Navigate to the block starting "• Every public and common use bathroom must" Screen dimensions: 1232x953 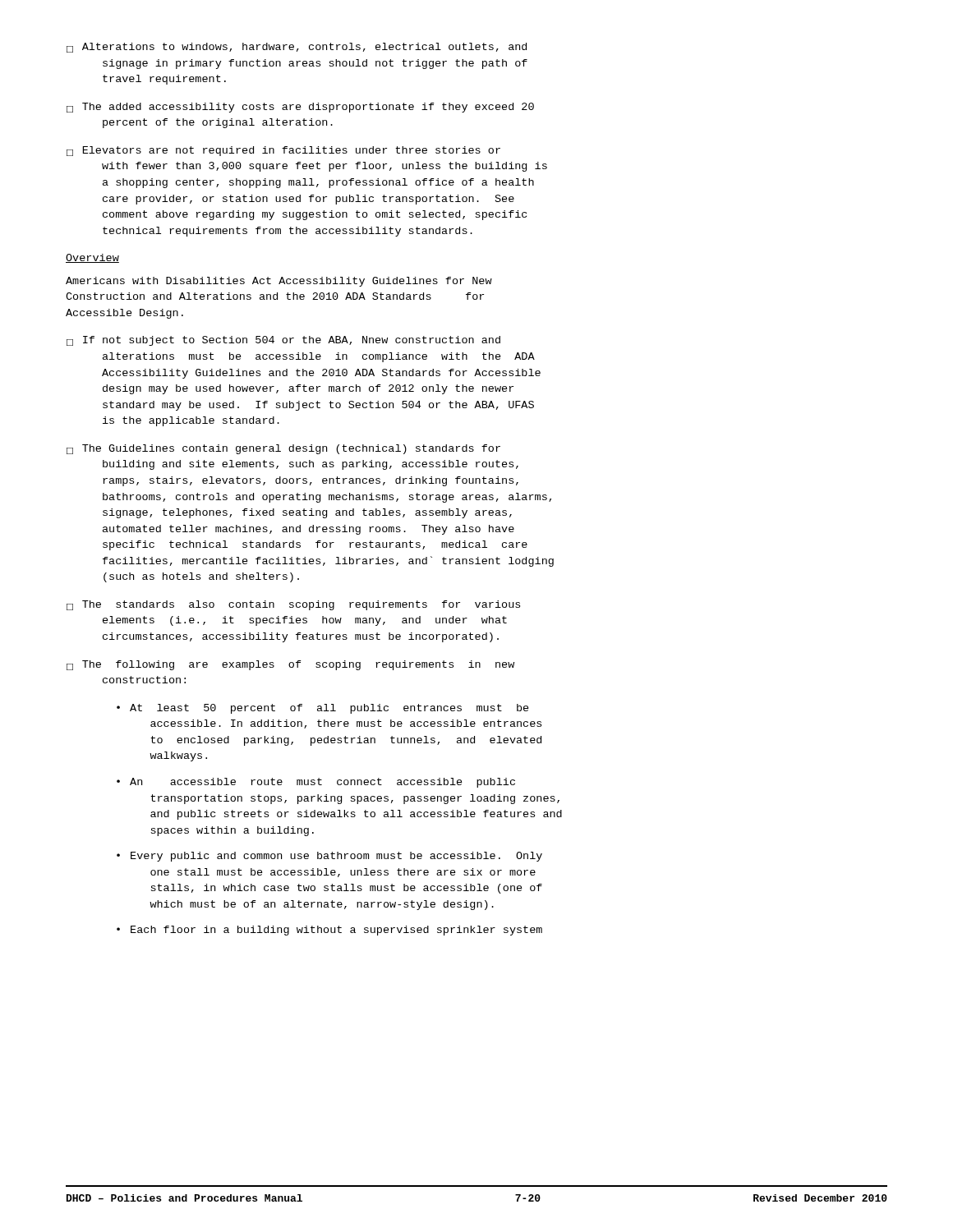[x=501, y=881]
